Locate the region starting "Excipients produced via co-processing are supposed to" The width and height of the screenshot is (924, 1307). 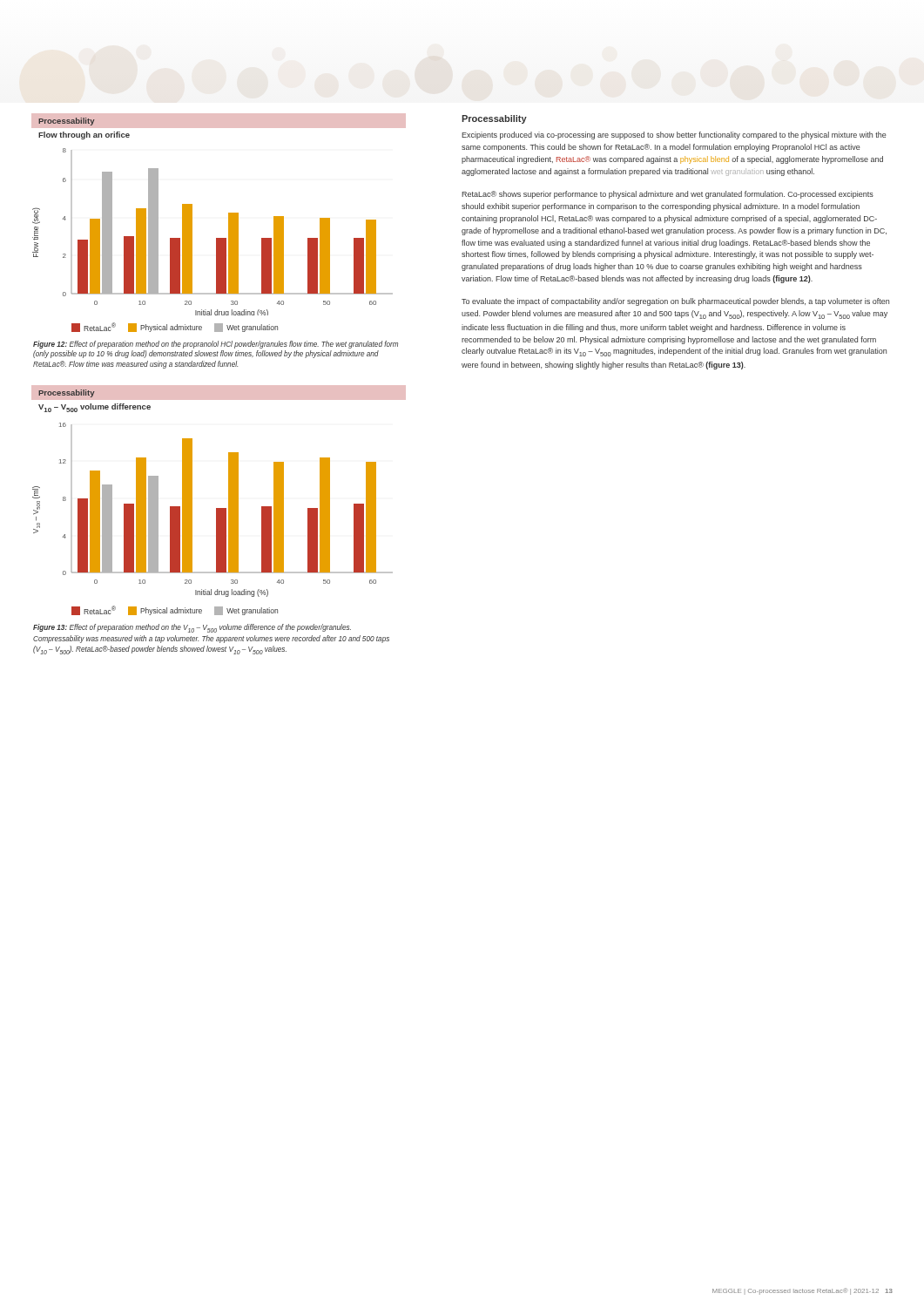tap(674, 153)
